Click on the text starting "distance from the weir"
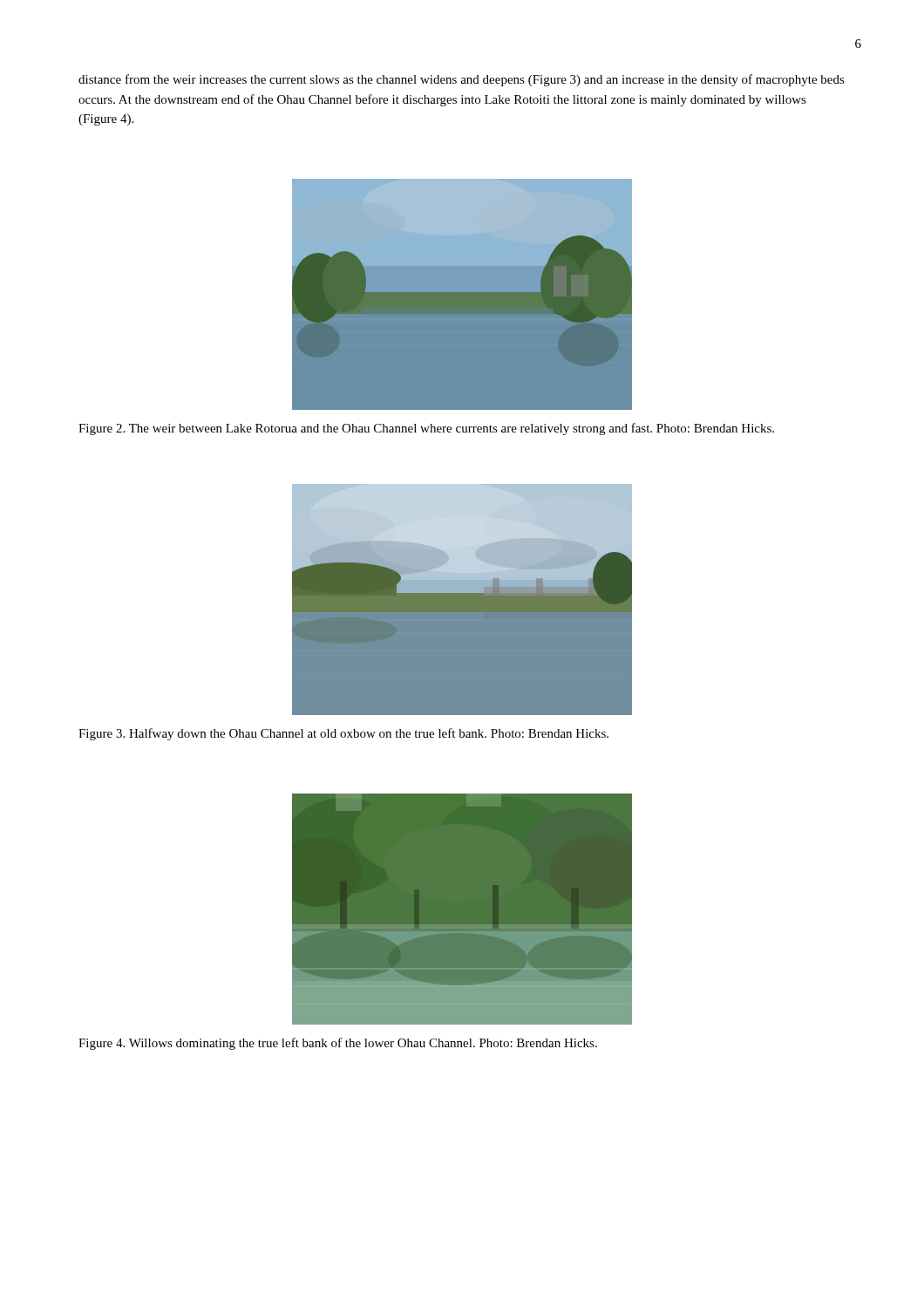 coord(461,99)
